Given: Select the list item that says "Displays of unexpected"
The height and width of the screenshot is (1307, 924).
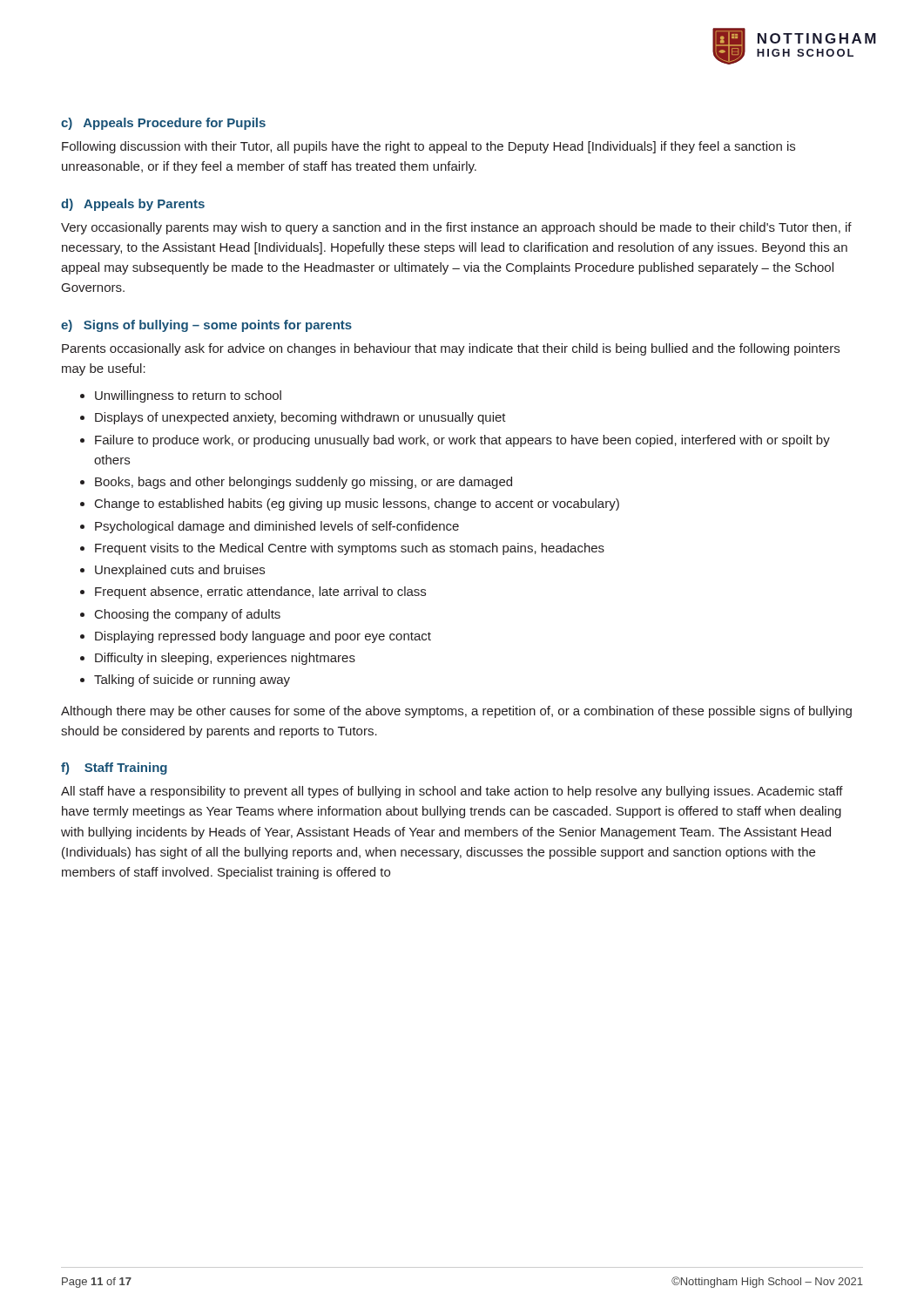Looking at the screenshot, I should pyautogui.click(x=300, y=417).
